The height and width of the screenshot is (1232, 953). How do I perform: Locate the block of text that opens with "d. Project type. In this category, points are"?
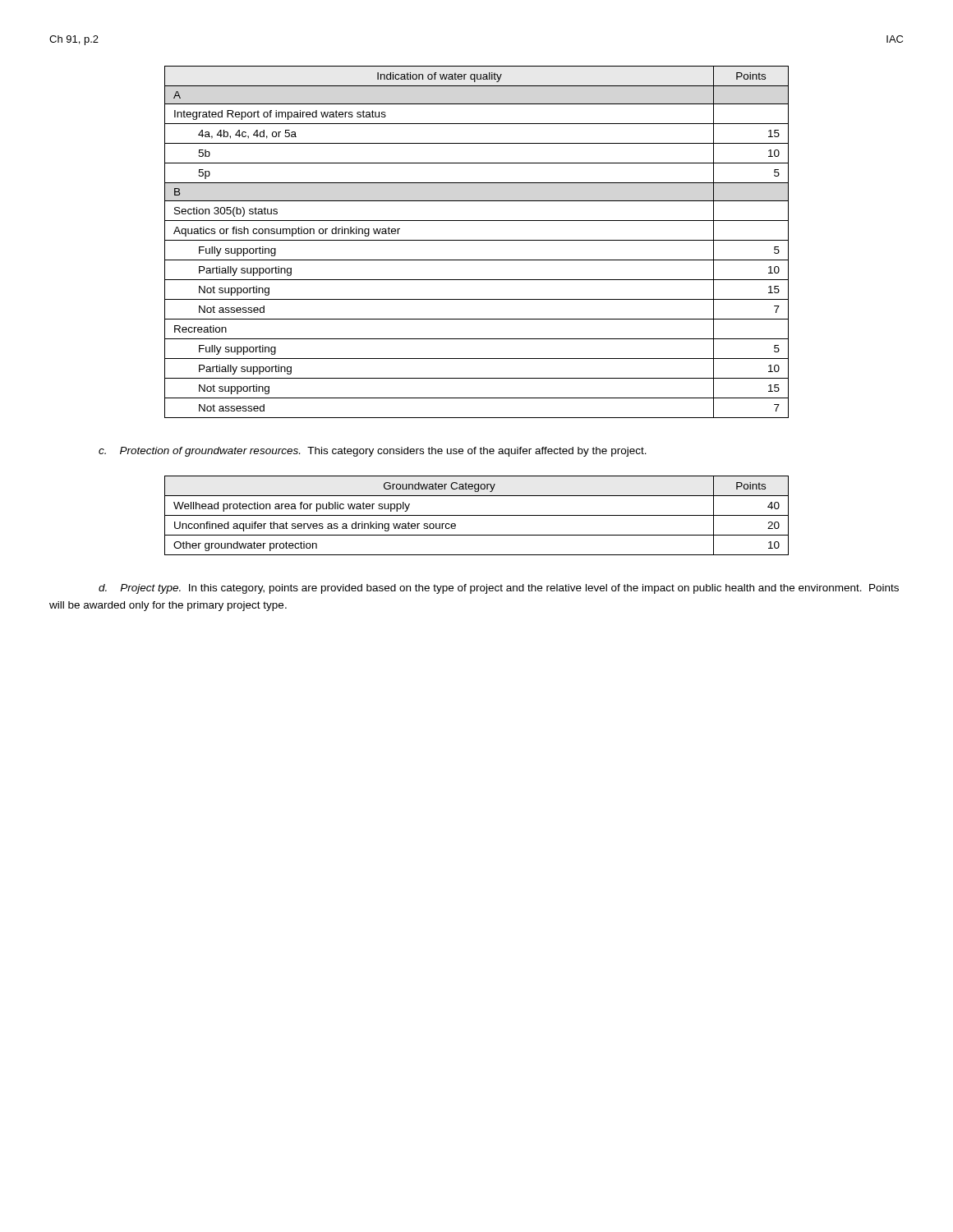(x=474, y=596)
